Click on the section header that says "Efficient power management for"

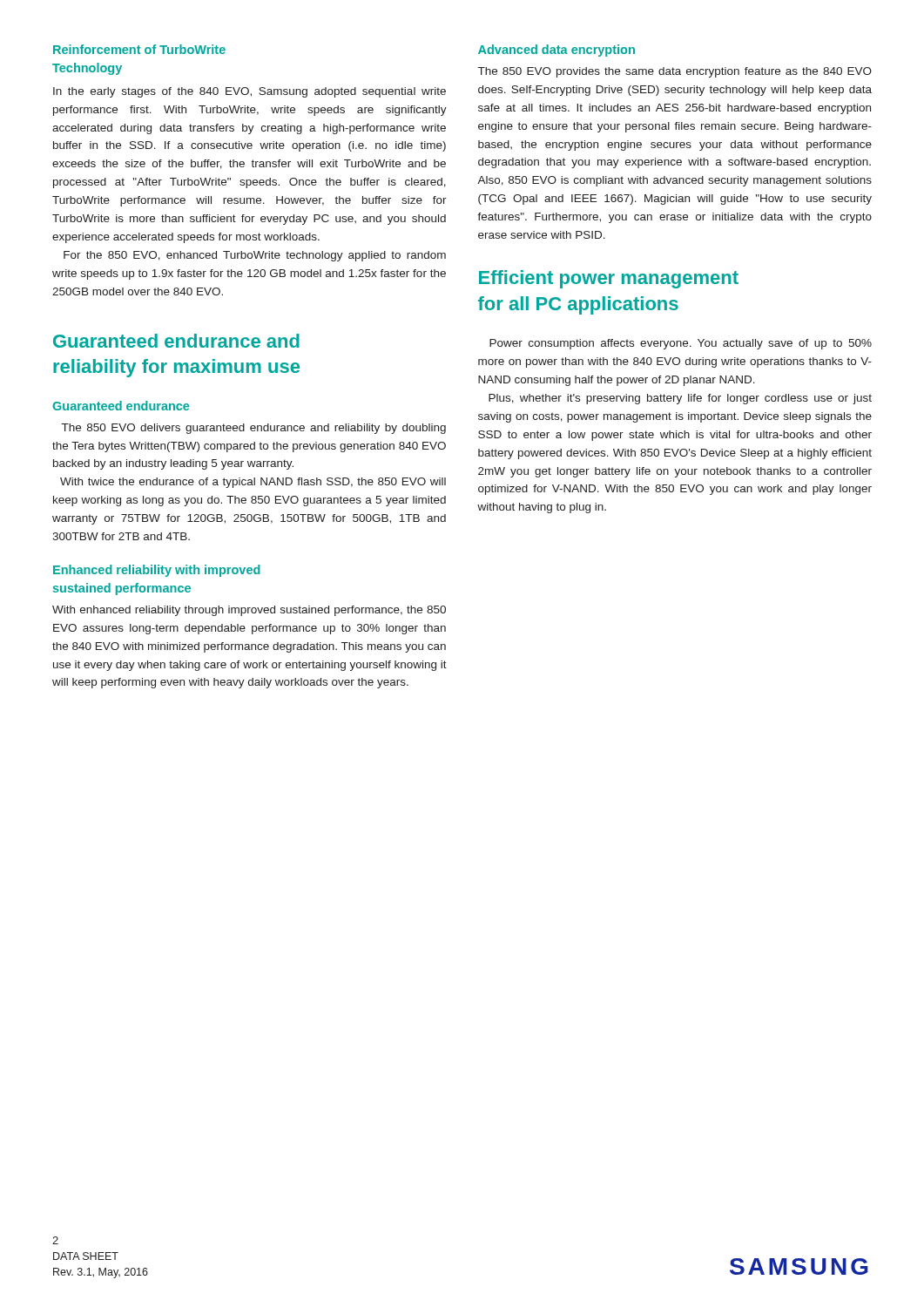675,291
